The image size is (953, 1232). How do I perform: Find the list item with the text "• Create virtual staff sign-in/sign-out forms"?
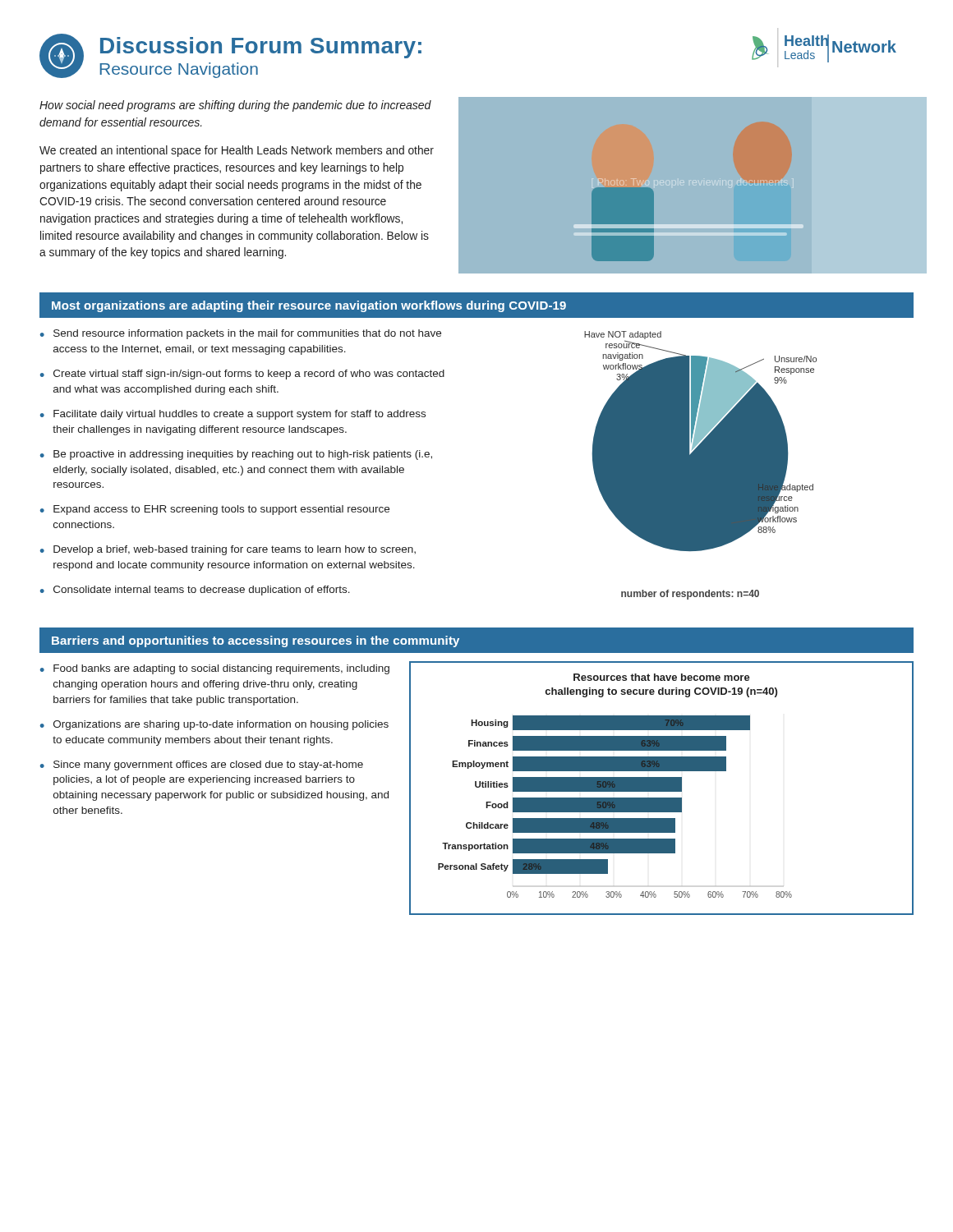coord(245,382)
